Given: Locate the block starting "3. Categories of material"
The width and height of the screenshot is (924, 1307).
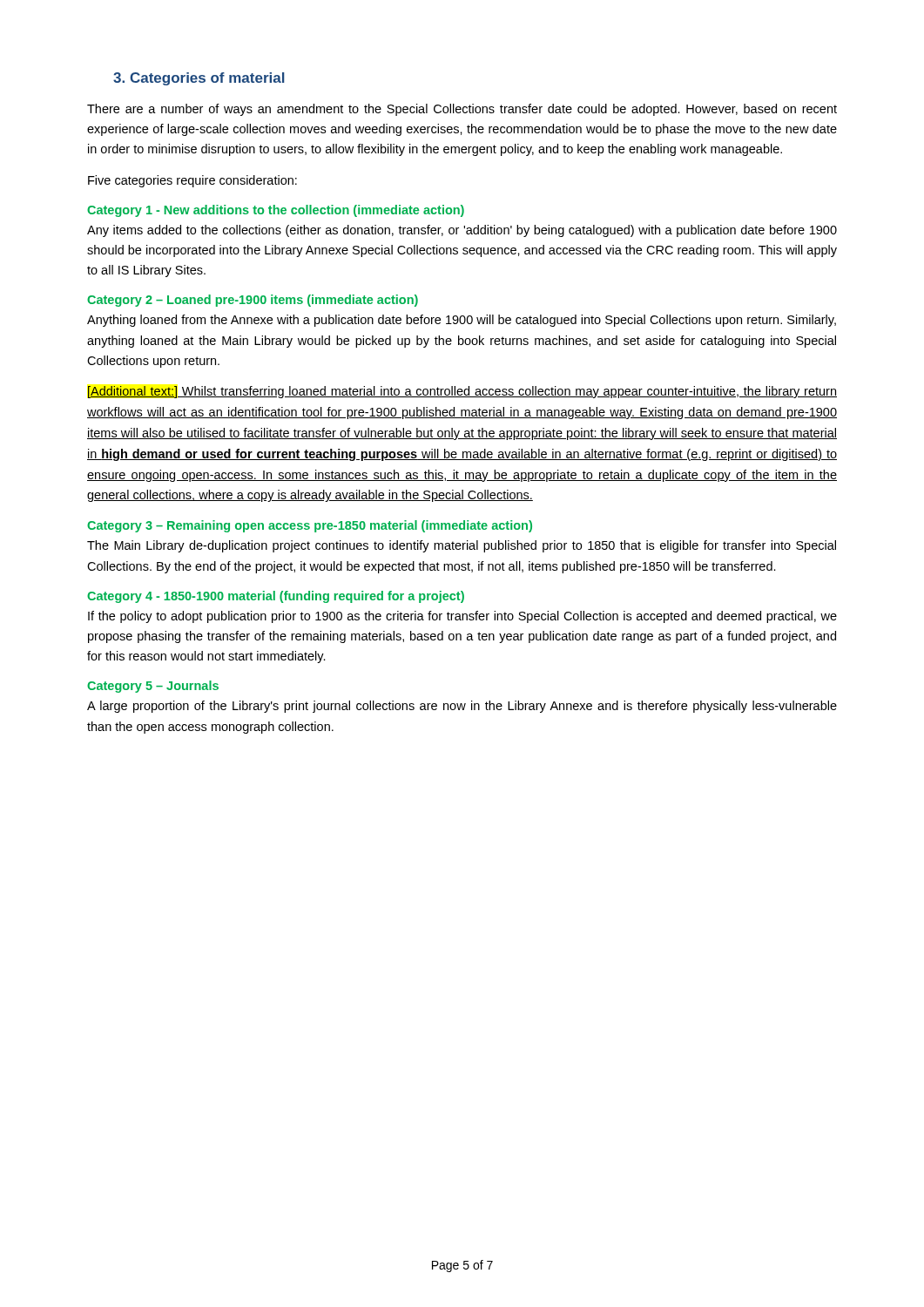Looking at the screenshot, I should [x=199, y=79].
